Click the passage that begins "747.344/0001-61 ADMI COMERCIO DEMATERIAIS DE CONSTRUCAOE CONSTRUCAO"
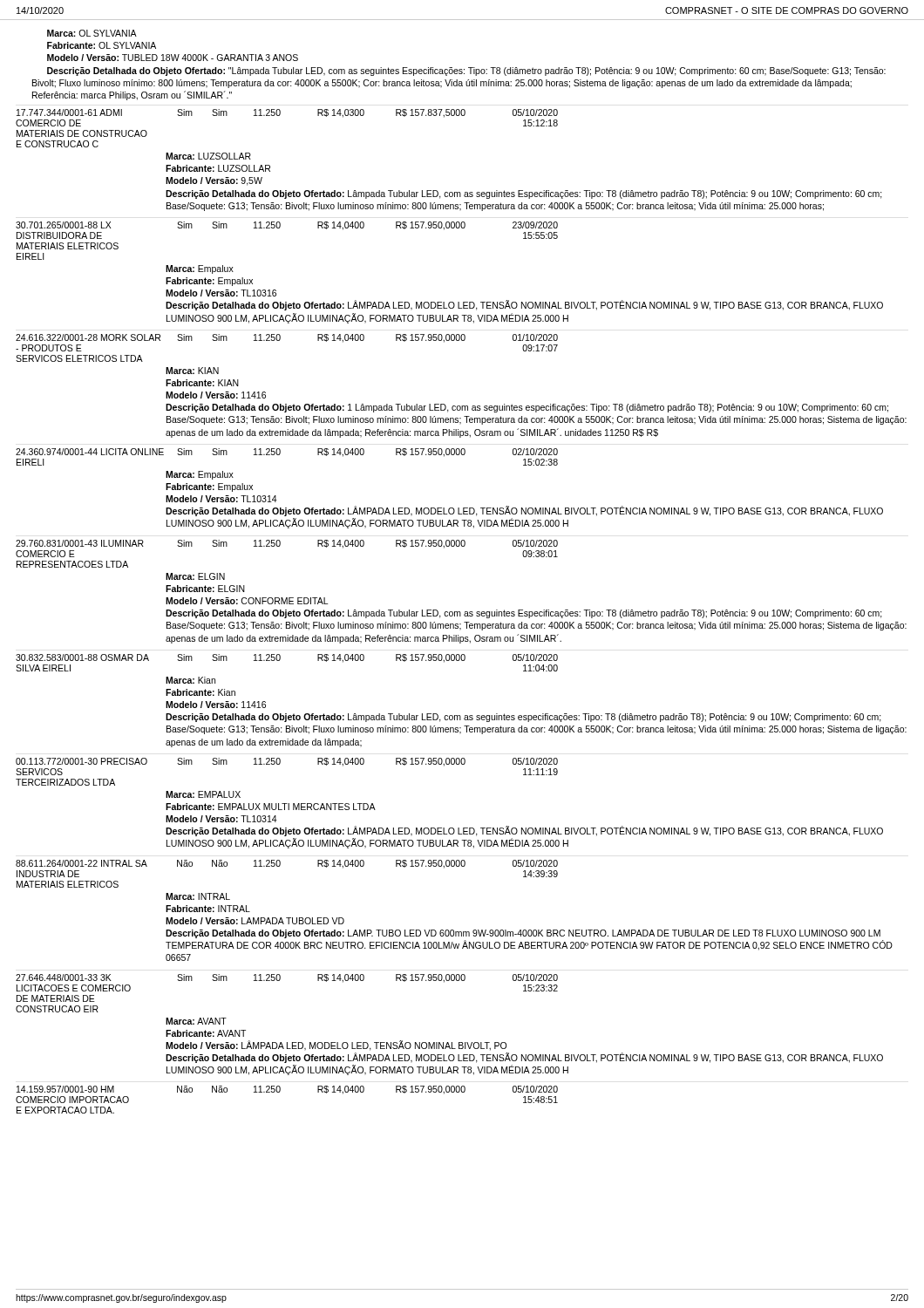The image size is (924, 1308). 62,113
